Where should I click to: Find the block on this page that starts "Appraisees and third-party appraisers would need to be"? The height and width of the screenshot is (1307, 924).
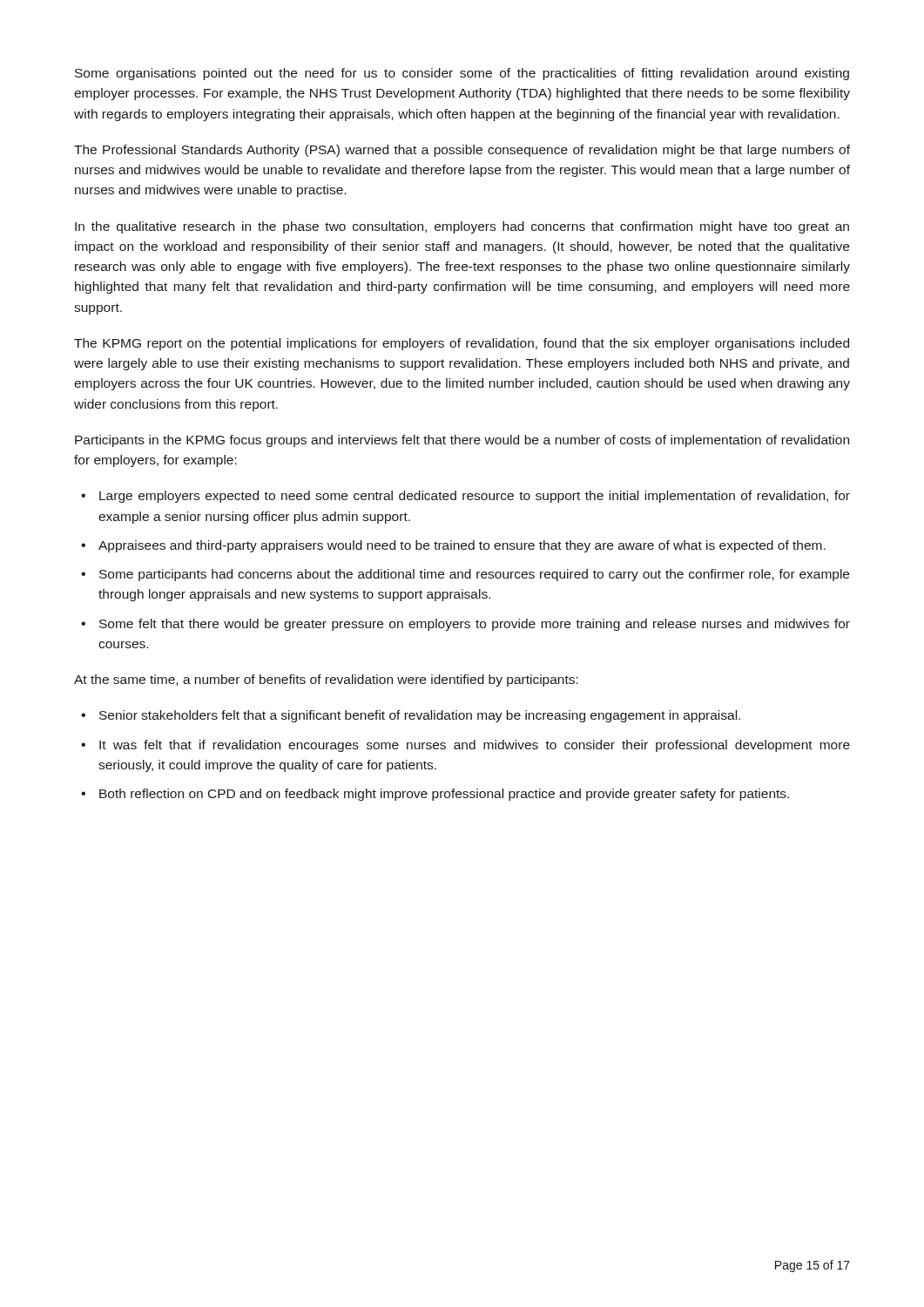pos(462,545)
